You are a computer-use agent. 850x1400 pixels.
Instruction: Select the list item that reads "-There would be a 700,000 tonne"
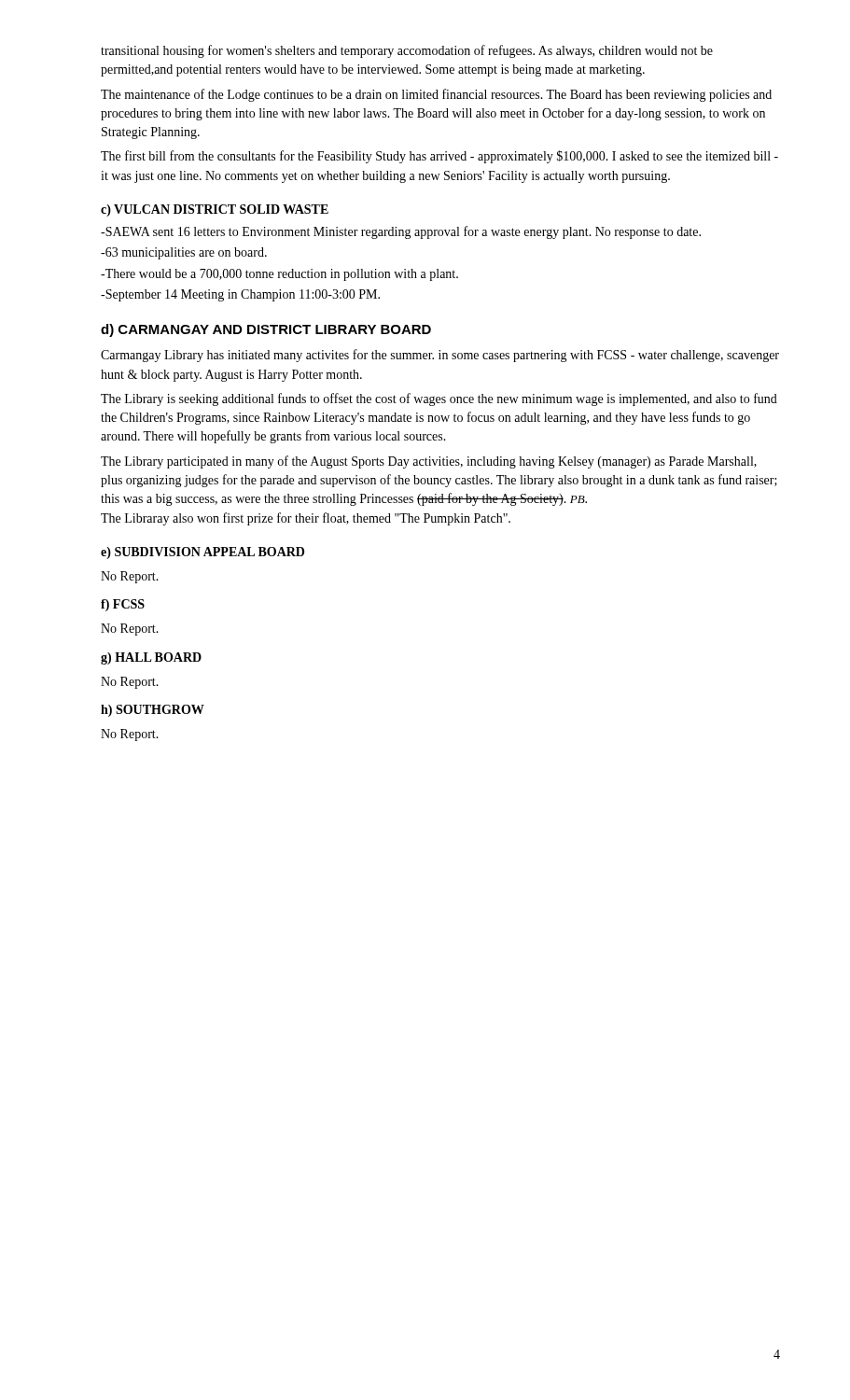click(x=280, y=274)
